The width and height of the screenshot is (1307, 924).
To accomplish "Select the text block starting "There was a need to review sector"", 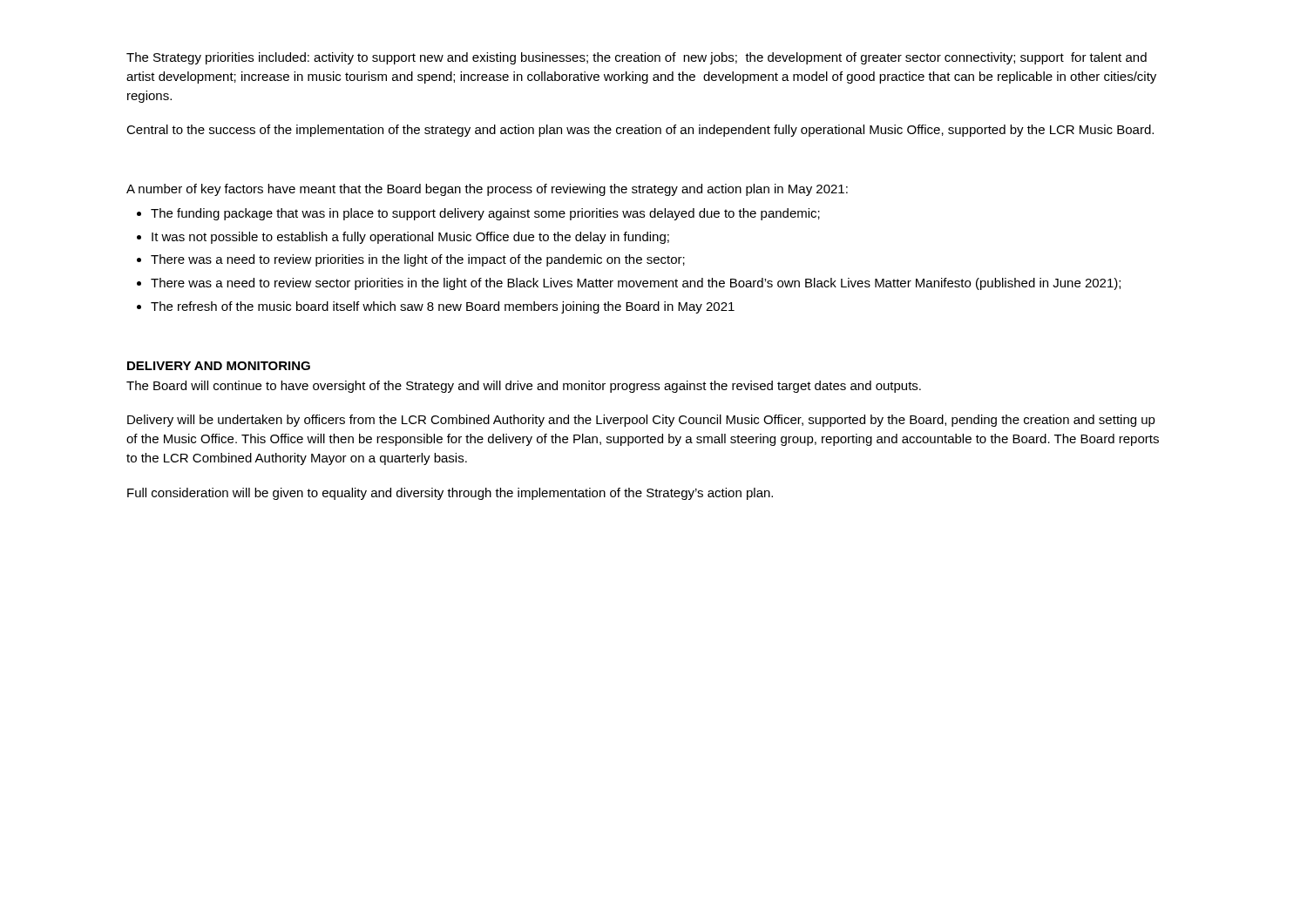I will coord(636,283).
